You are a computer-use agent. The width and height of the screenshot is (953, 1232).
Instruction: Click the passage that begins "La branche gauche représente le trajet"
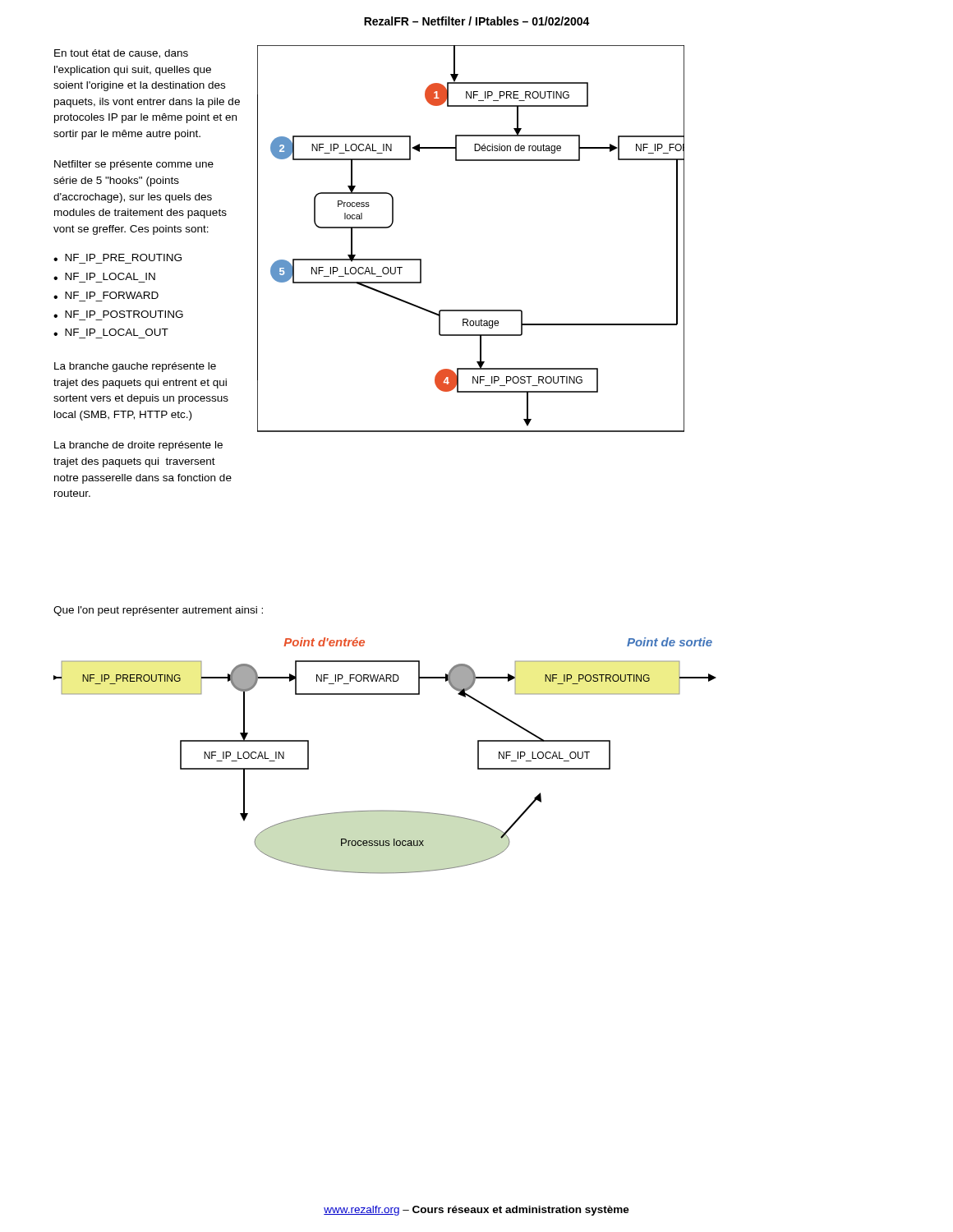[141, 390]
